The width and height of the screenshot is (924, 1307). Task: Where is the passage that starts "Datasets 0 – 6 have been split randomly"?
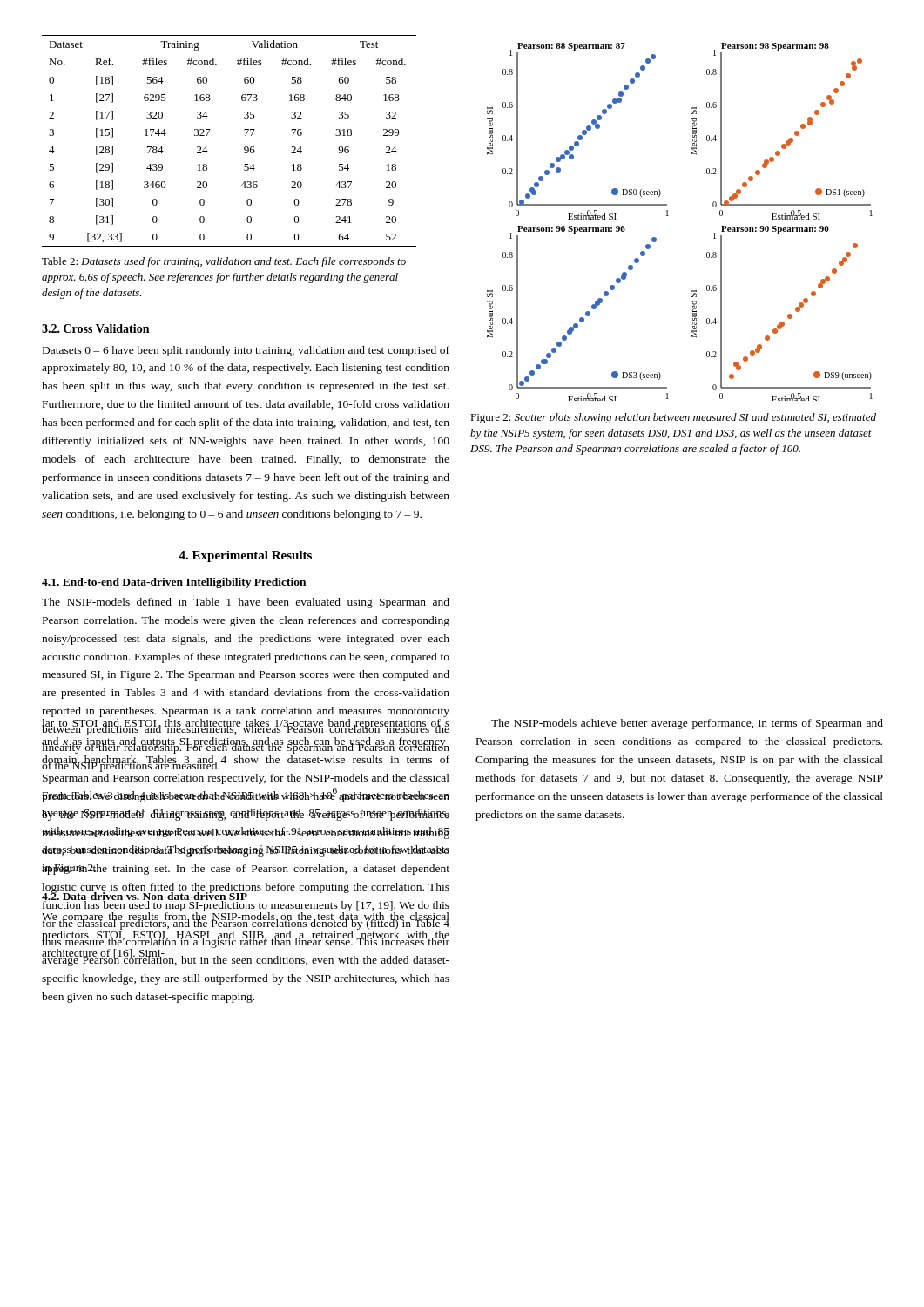(x=246, y=432)
